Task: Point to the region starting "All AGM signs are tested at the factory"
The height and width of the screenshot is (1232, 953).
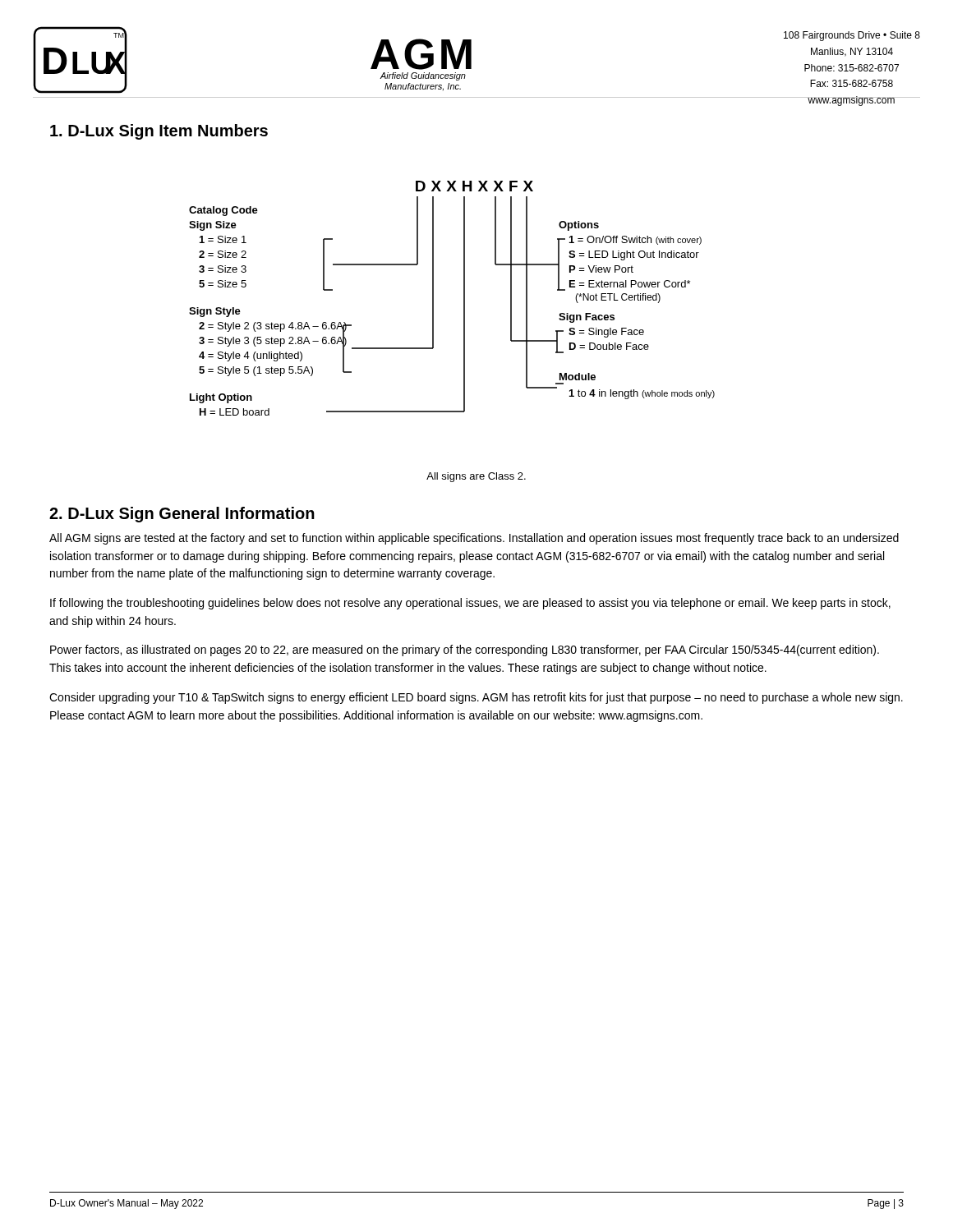Action: (x=474, y=556)
